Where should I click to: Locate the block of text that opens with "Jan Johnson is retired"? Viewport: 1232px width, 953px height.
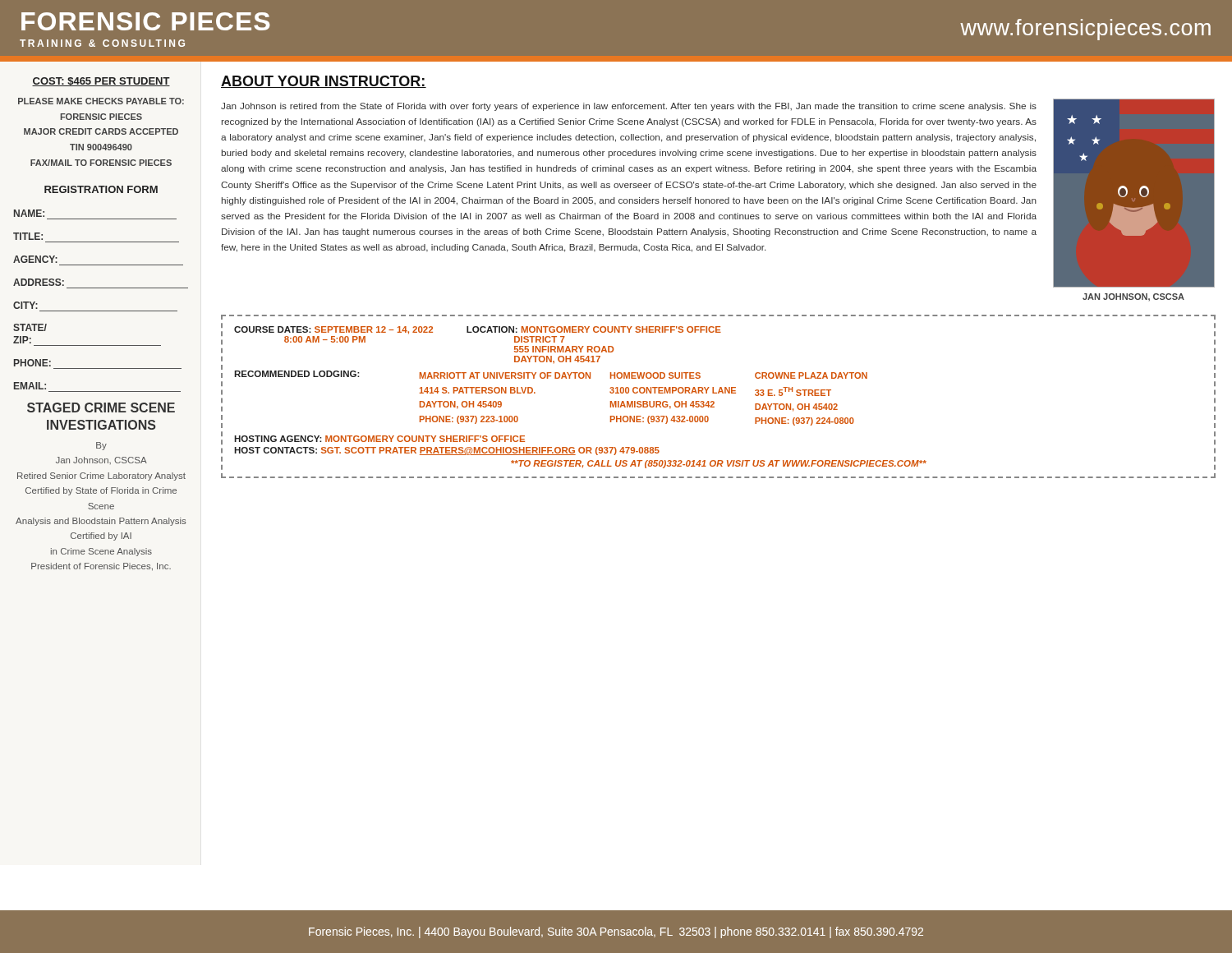pyautogui.click(x=629, y=177)
